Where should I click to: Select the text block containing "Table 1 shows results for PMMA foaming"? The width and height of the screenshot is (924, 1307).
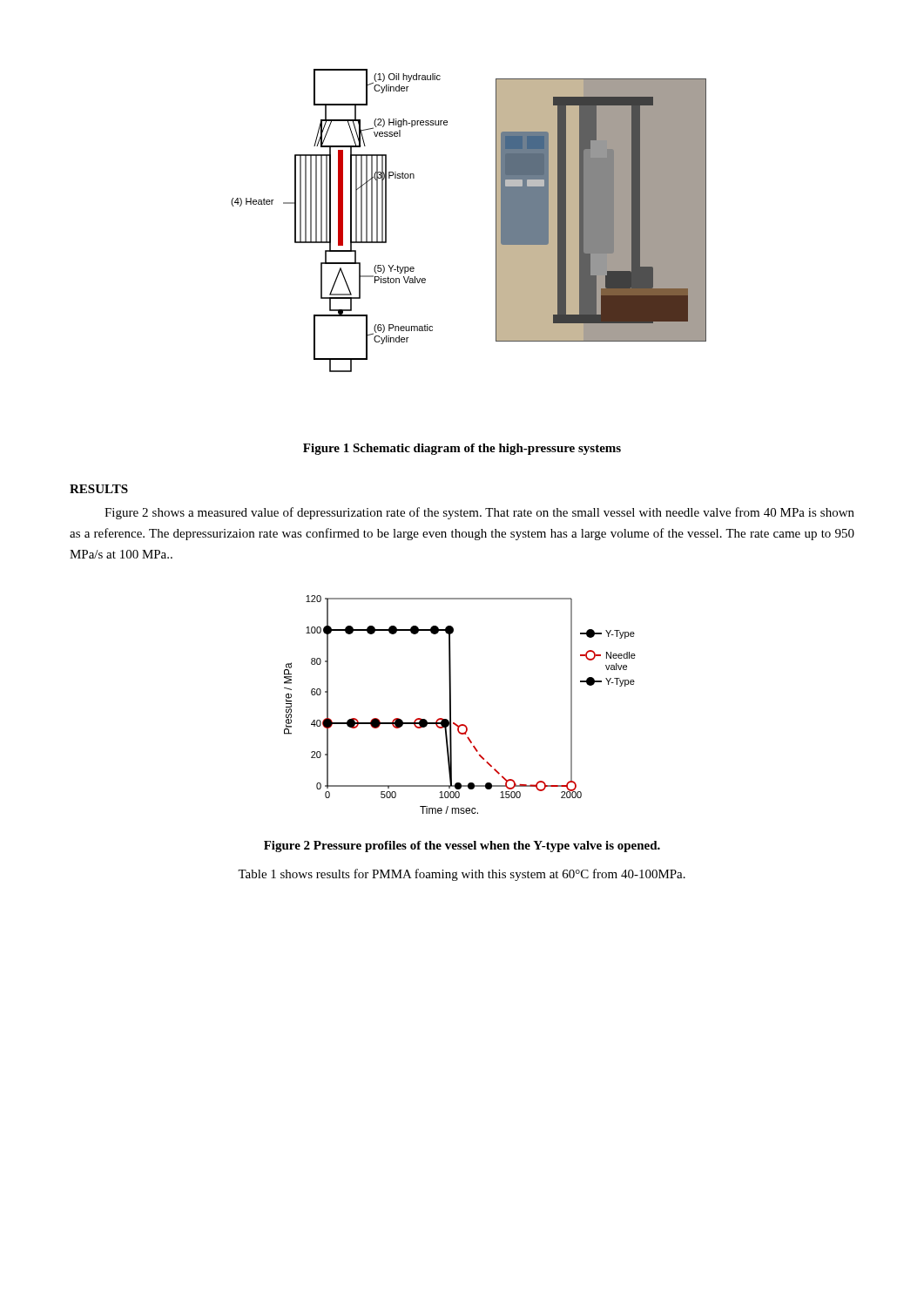click(x=462, y=874)
